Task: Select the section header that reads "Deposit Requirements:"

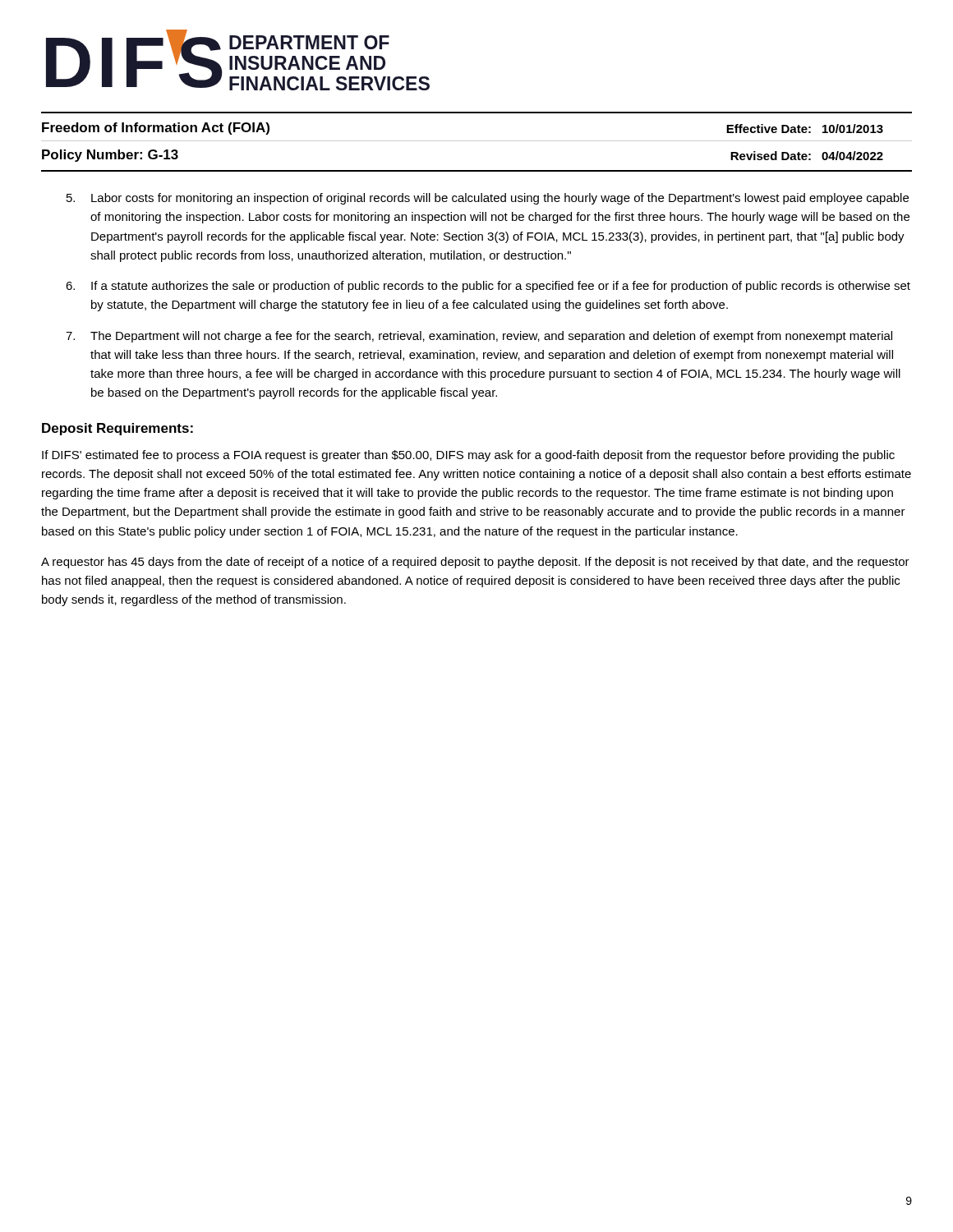Action: point(118,428)
